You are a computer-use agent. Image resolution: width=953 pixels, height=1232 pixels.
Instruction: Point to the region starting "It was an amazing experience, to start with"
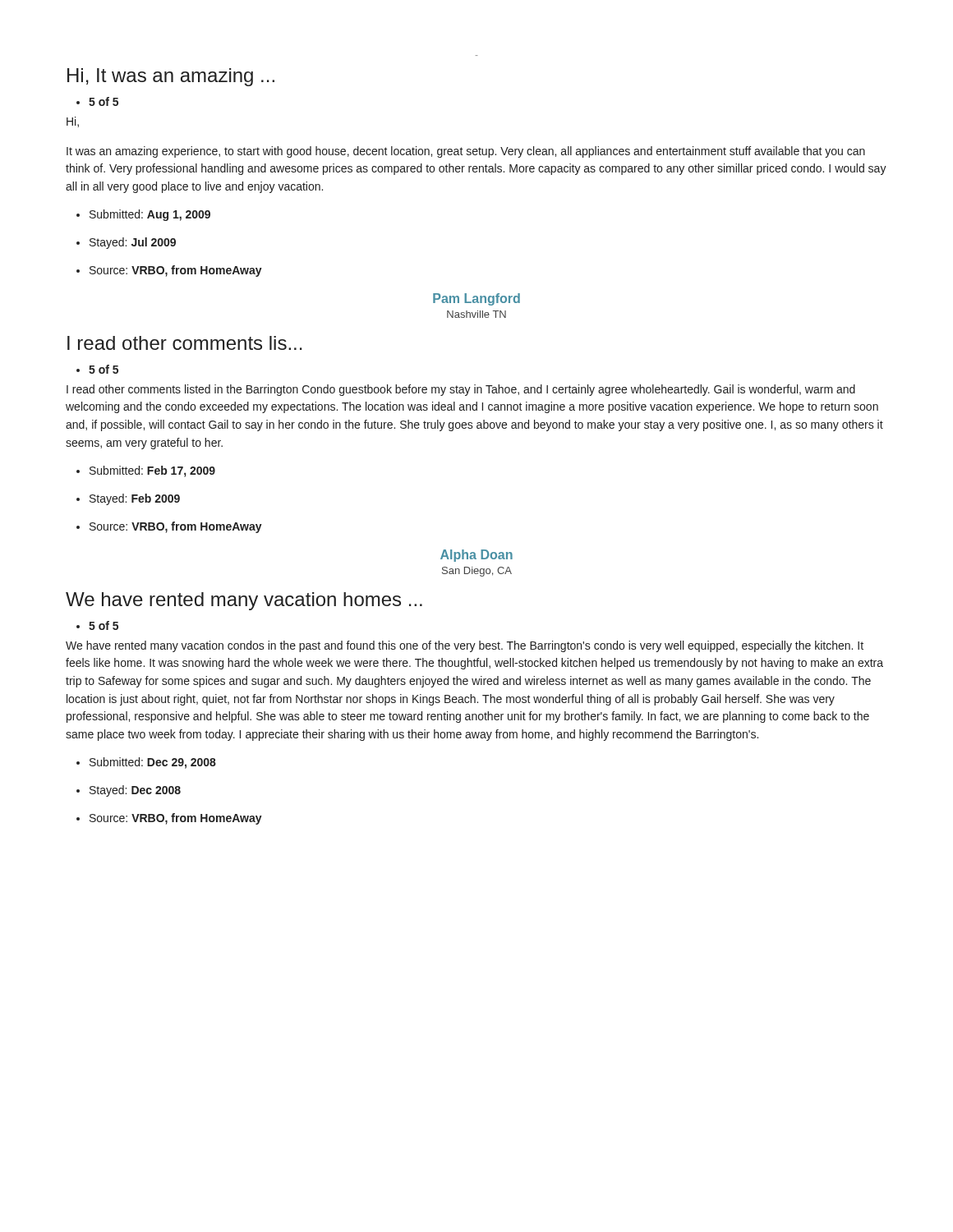476,169
